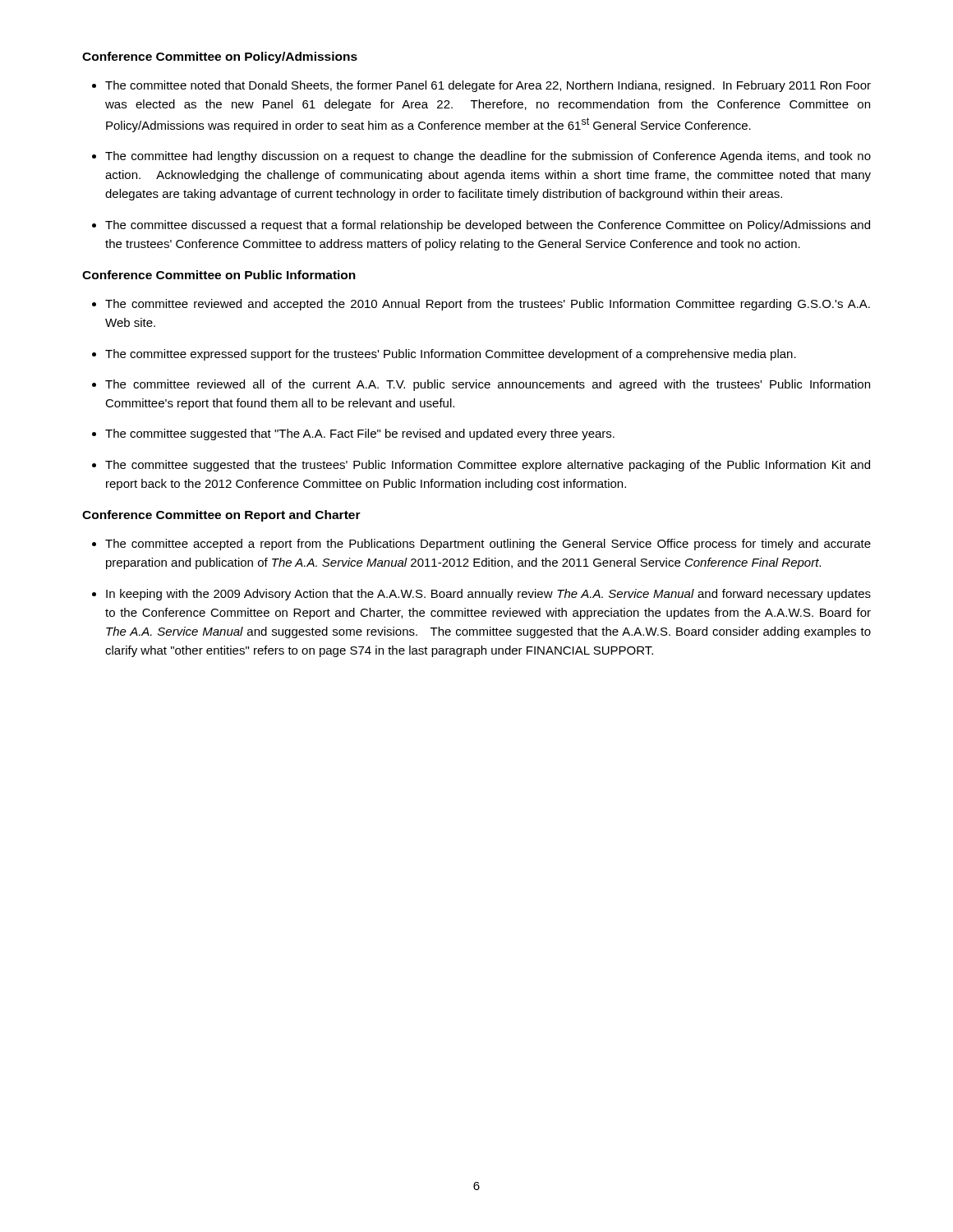The height and width of the screenshot is (1232, 953).
Task: Select the list item that reads "The committee suggested that "The"
Action: pos(360,433)
